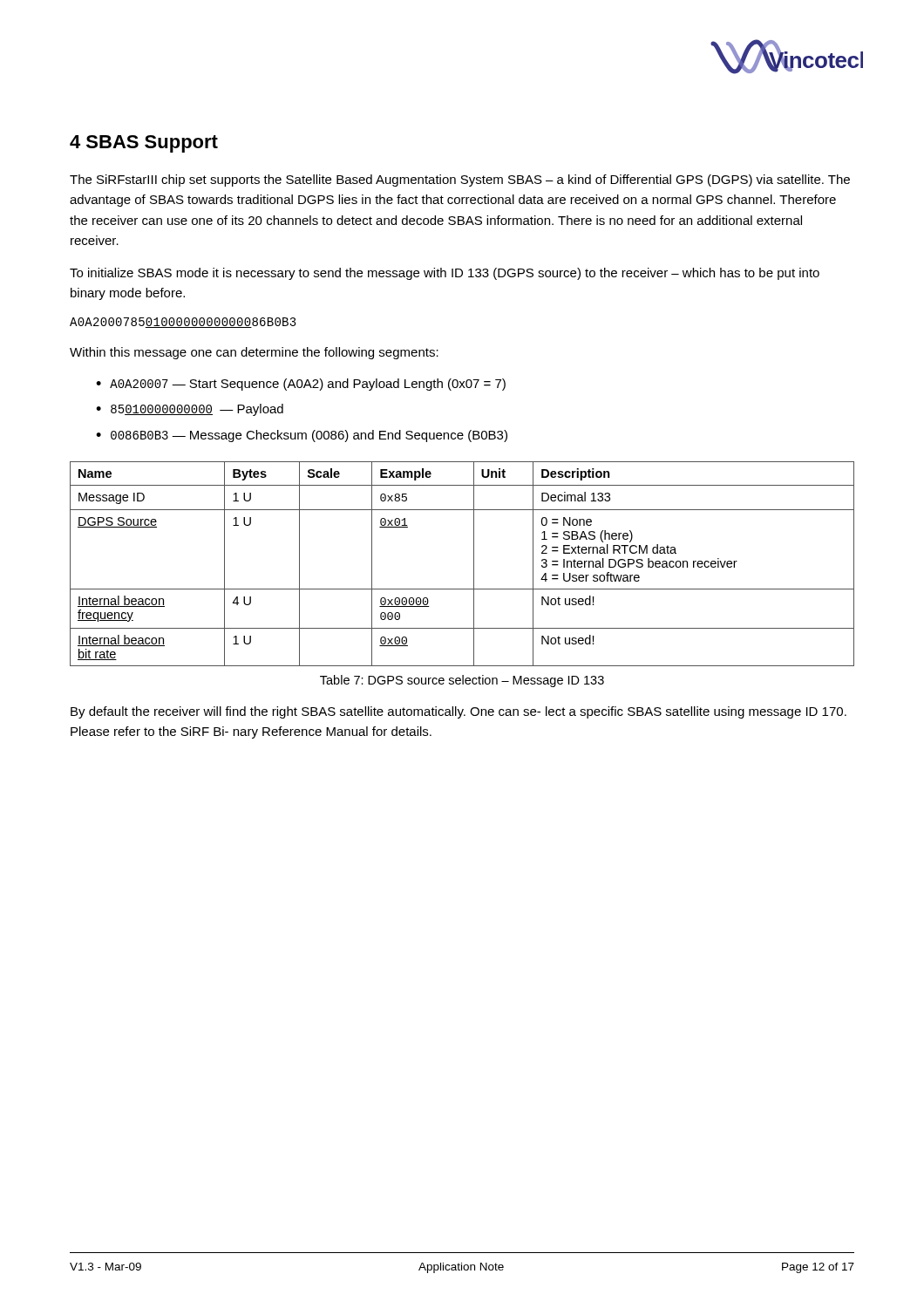Image resolution: width=924 pixels, height=1308 pixels.
Task: Find the table that mentions "1 U"
Action: 462,564
